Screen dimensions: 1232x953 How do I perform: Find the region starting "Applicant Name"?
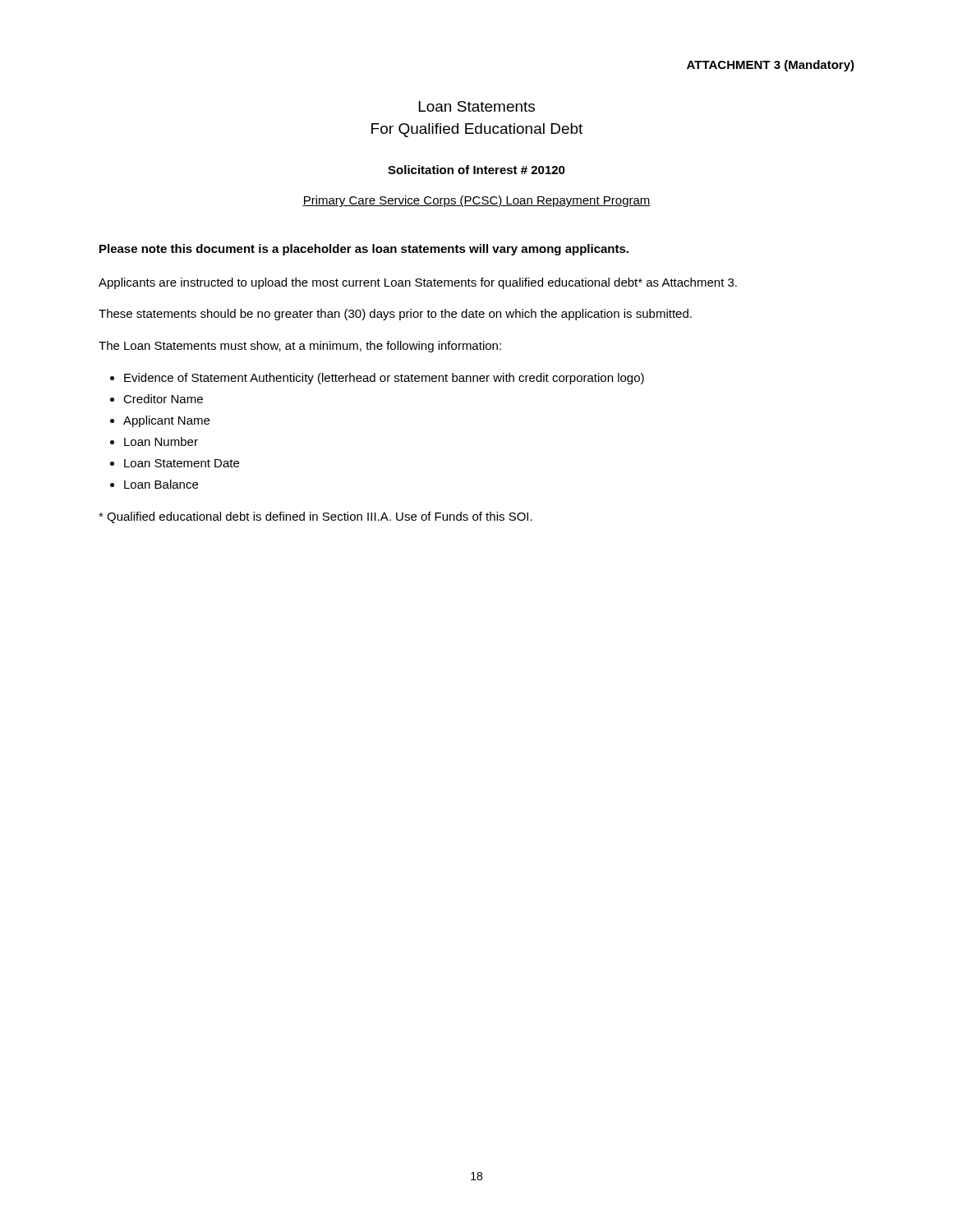[166, 421]
